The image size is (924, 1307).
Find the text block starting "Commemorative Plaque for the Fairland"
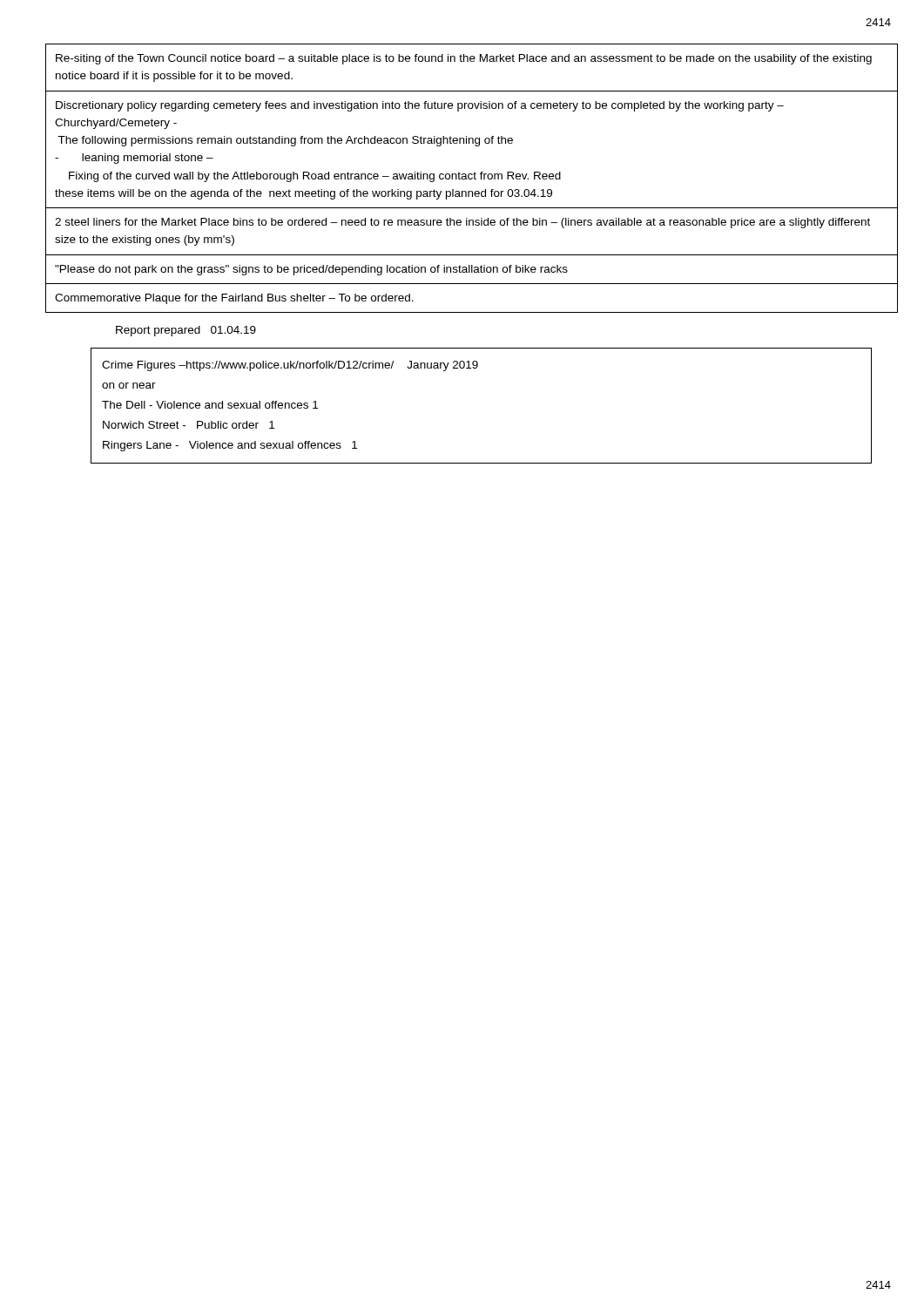pyautogui.click(x=234, y=297)
